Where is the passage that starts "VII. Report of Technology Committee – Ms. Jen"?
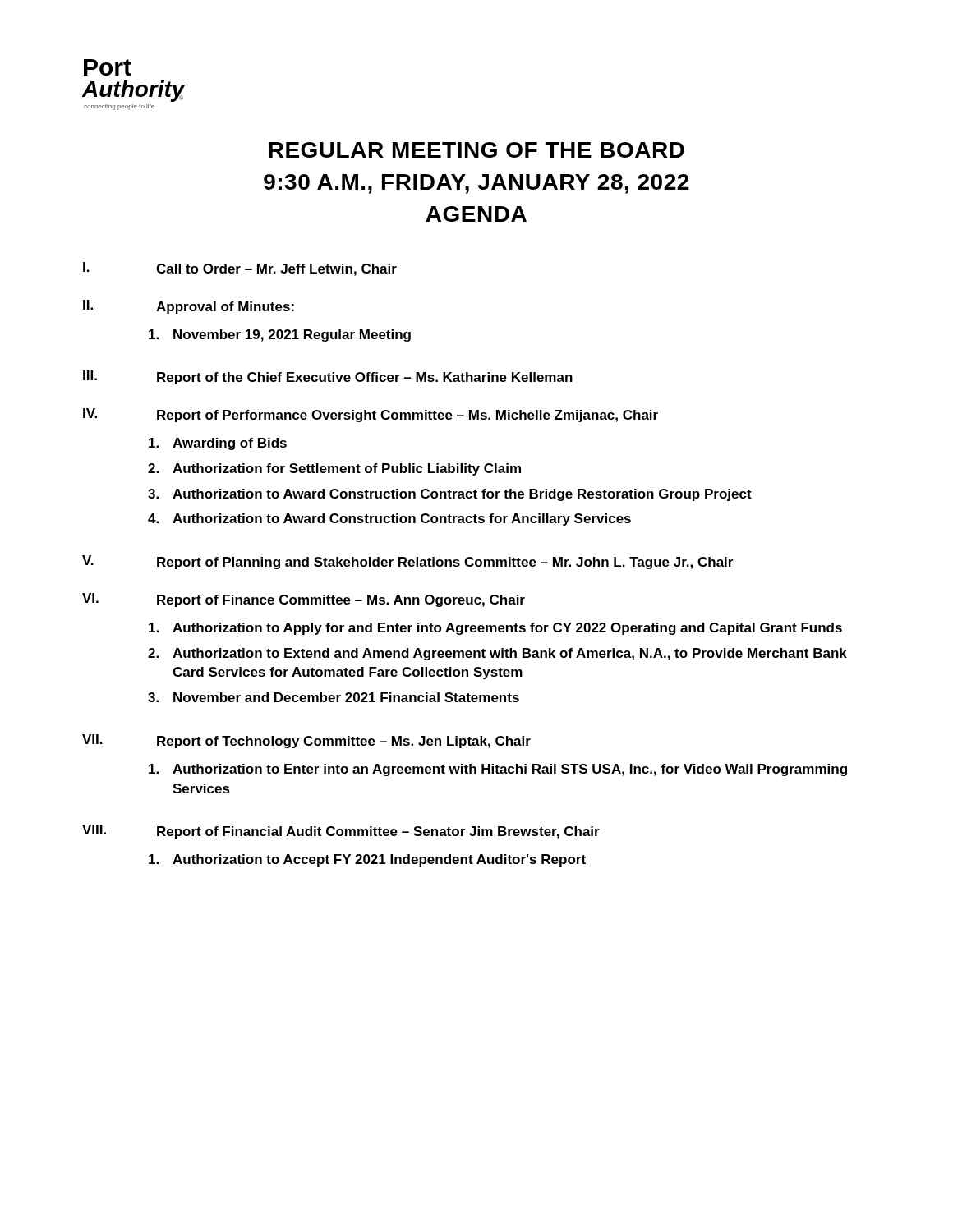The width and height of the screenshot is (953, 1232). click(476, 742)
